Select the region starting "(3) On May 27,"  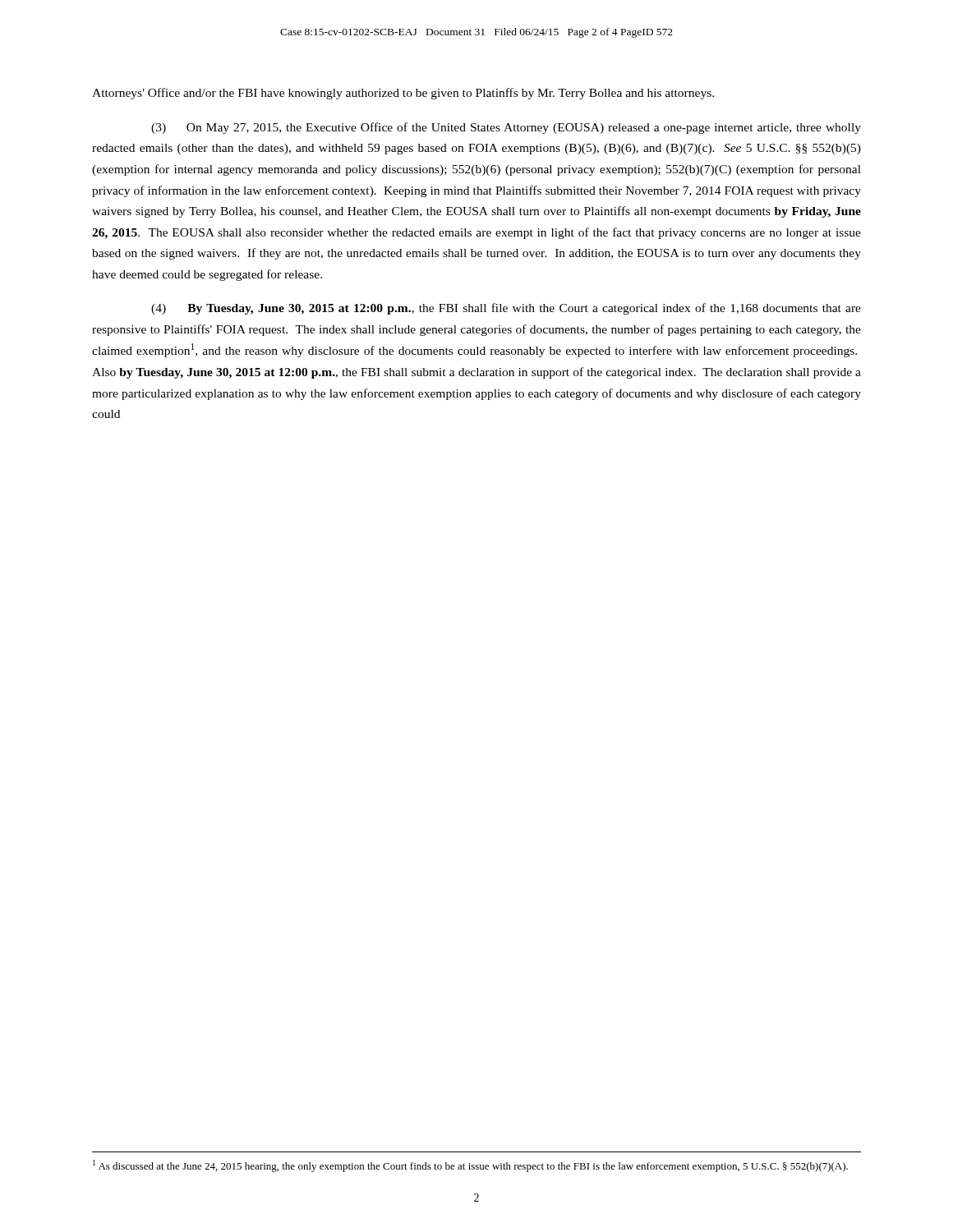476,201
